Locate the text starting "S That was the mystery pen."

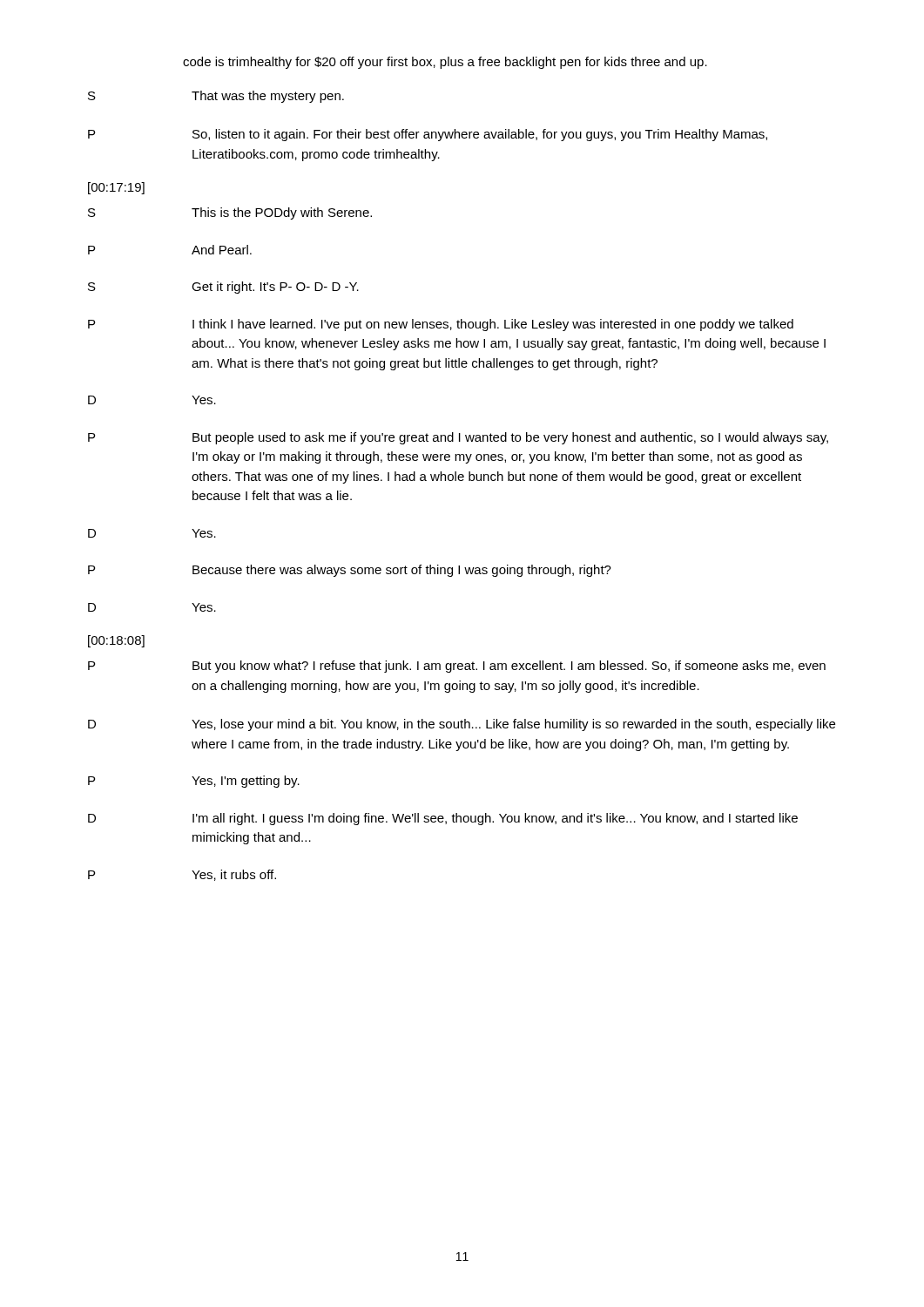coord(216,97)
